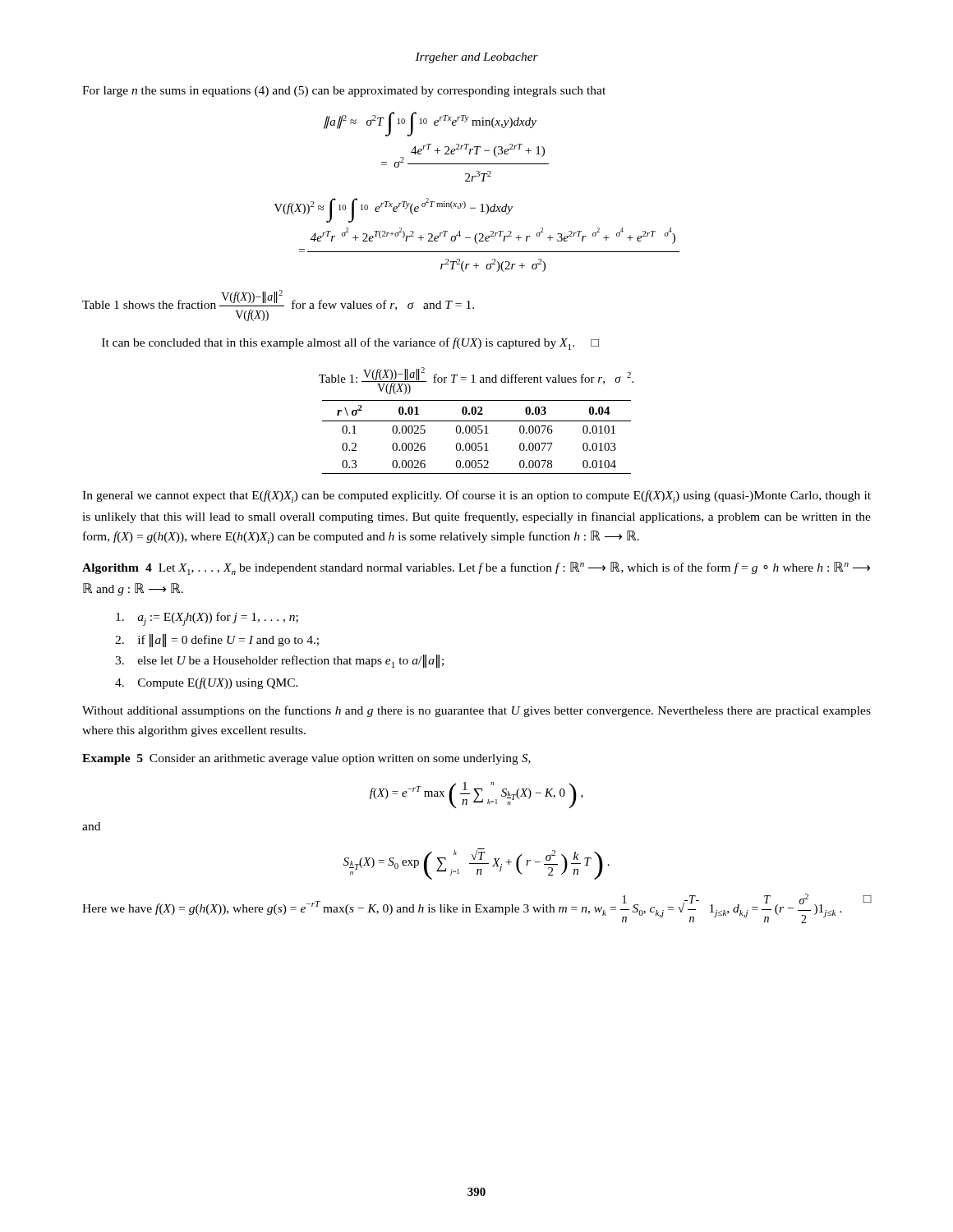Locate the element starting "Here we have f(X) = g(h(X)), where g(s)"
953x1232 pixels.
(x=476, y=909)
